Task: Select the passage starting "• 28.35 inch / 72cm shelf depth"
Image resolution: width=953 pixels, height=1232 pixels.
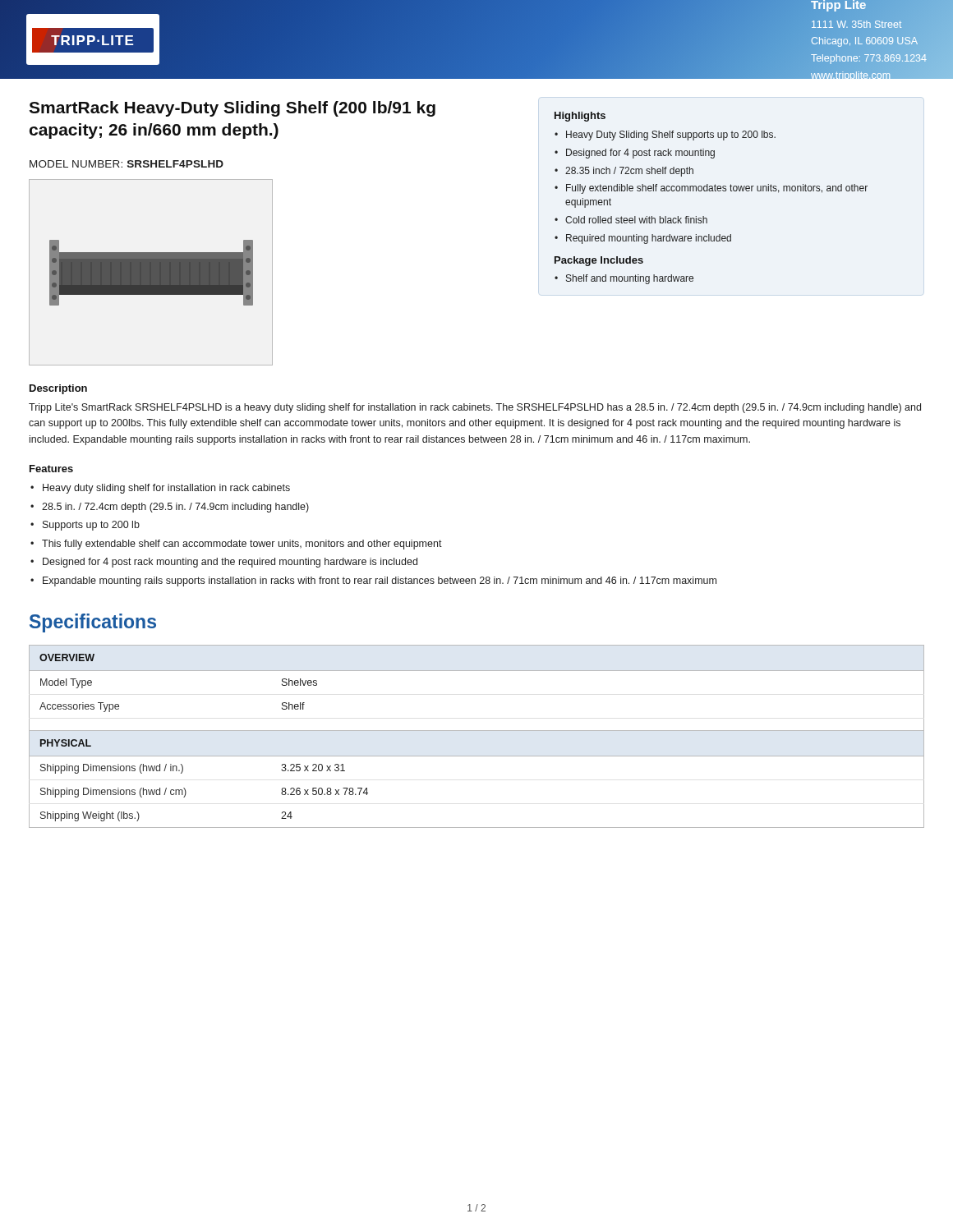Action: pyautogui.click(x=624, y=171)
